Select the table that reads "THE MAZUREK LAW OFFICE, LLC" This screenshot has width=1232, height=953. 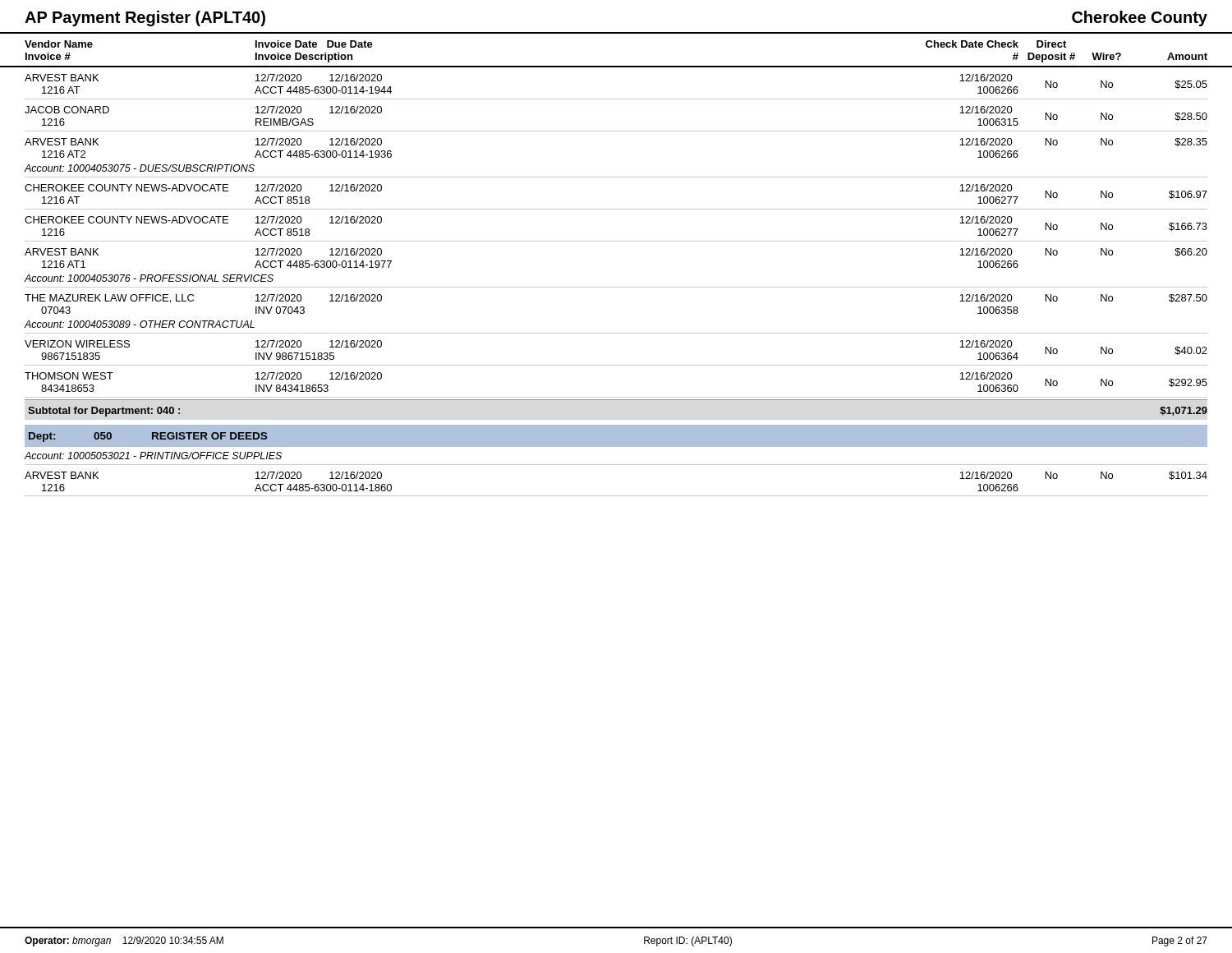[x=616, y=303]
